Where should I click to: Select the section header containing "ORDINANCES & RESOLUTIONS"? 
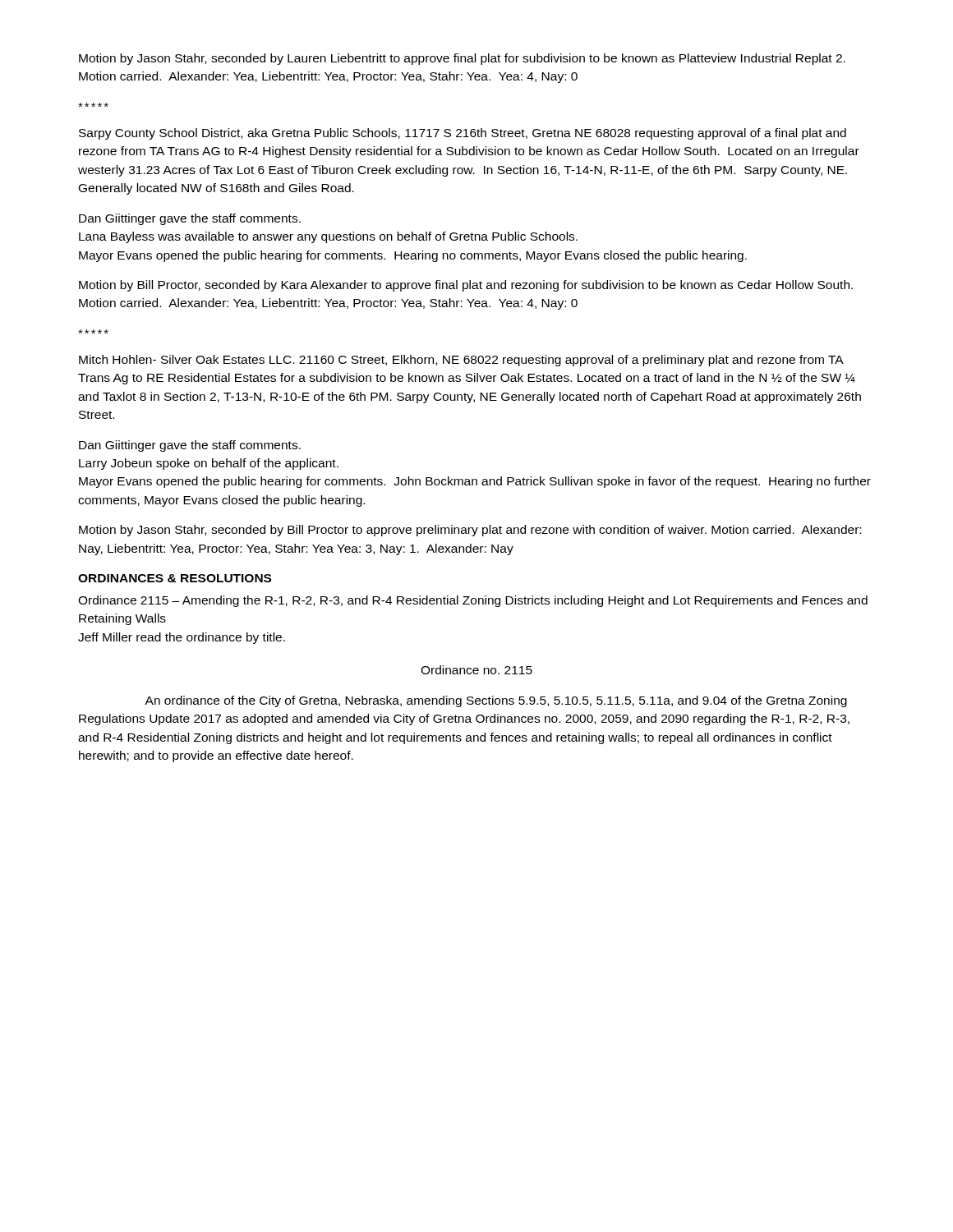(175, 578)
